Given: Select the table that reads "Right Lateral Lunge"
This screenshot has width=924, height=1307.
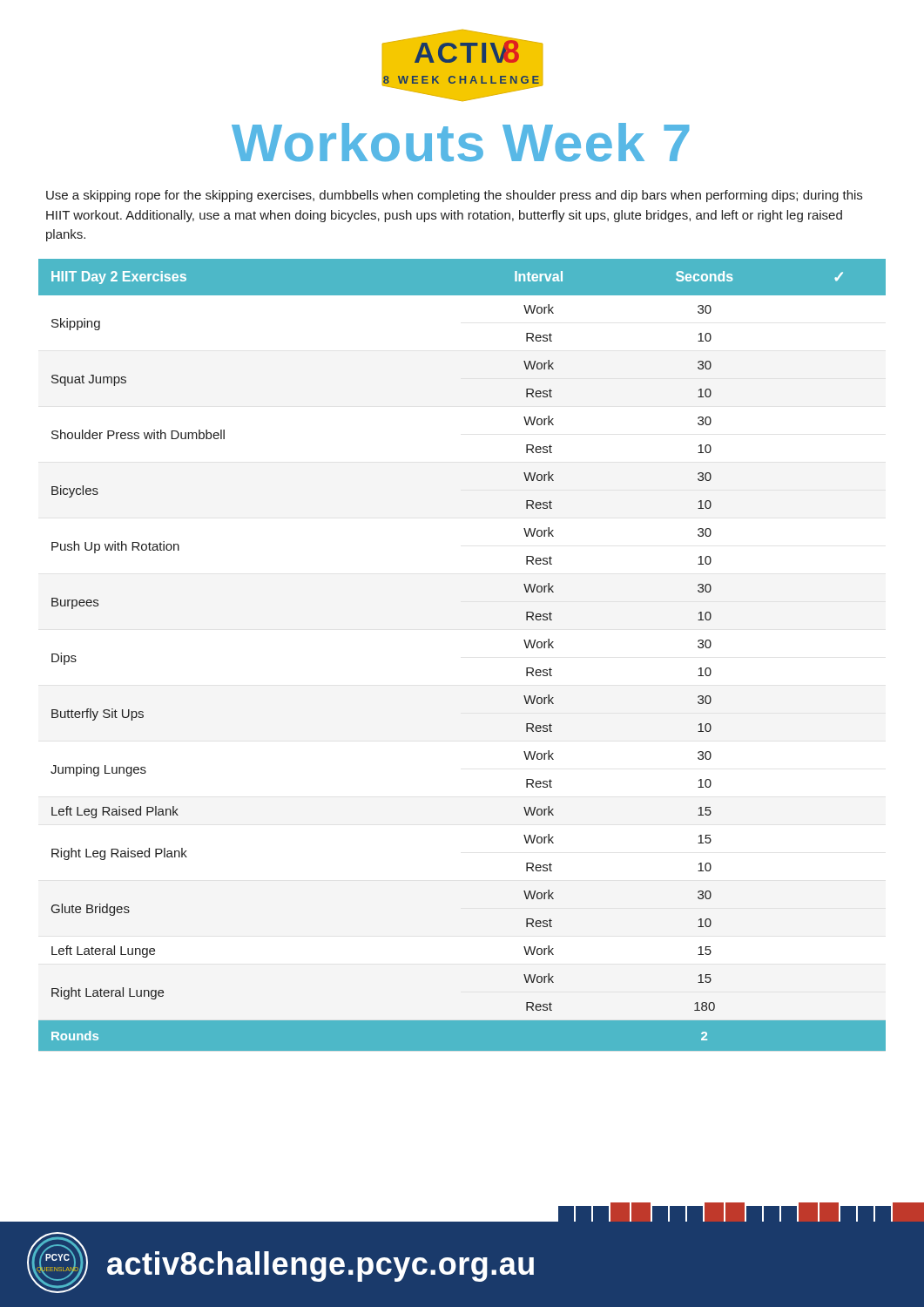Looking at the screenshot, I should [x=462, y=655].
